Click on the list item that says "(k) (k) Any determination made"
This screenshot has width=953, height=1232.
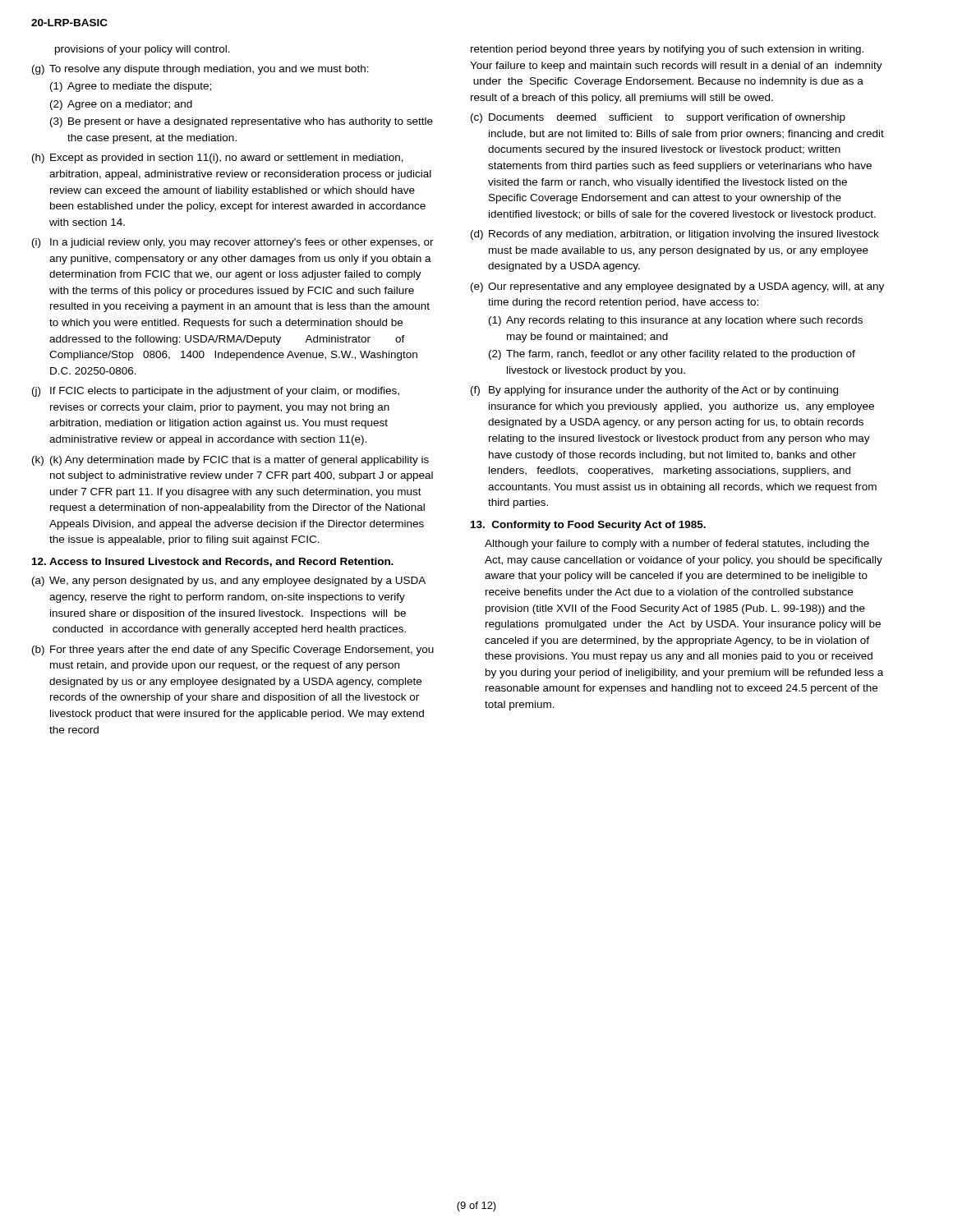(x=233, y=500)
